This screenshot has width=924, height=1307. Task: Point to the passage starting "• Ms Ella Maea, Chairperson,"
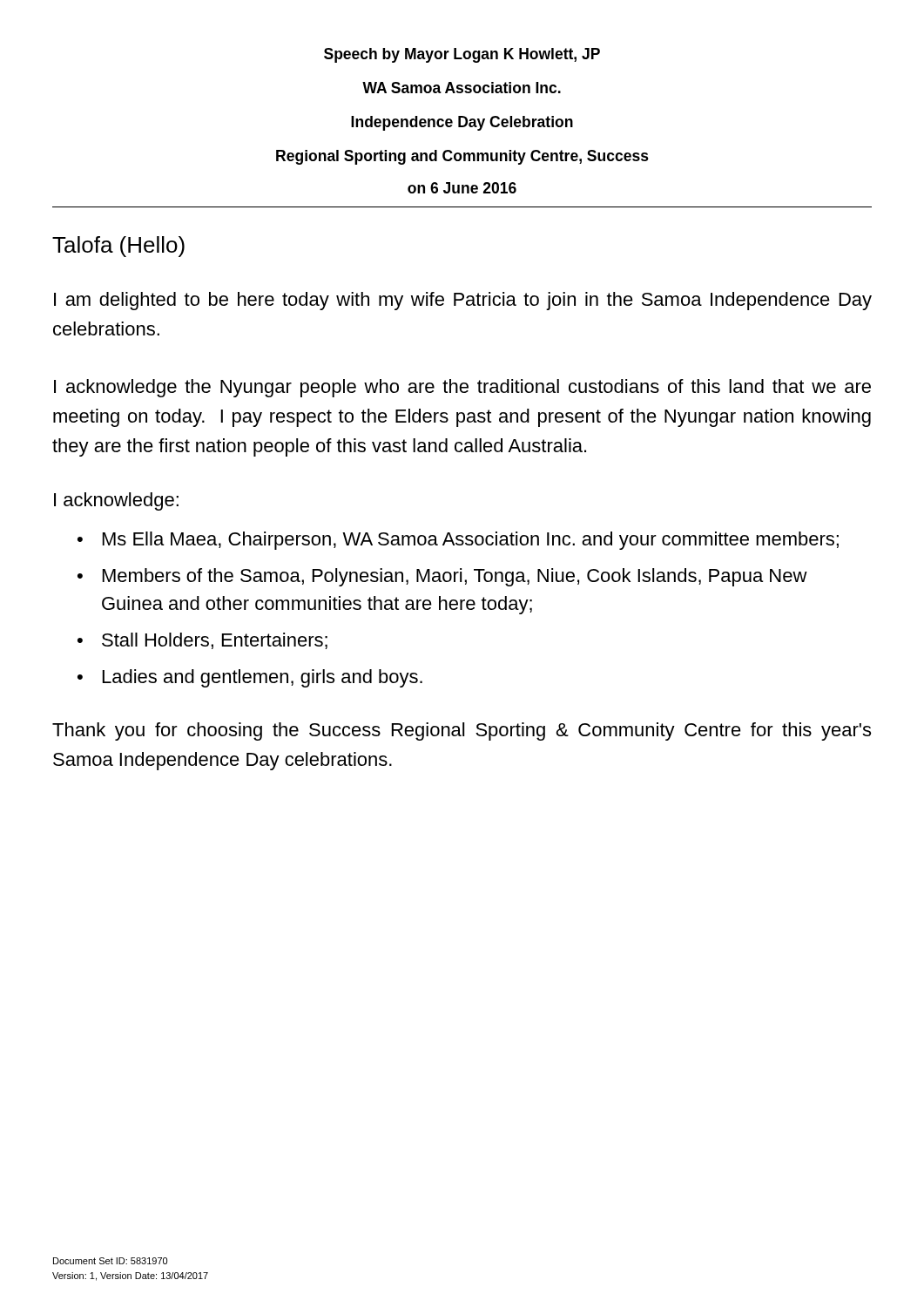coord(474,540)
